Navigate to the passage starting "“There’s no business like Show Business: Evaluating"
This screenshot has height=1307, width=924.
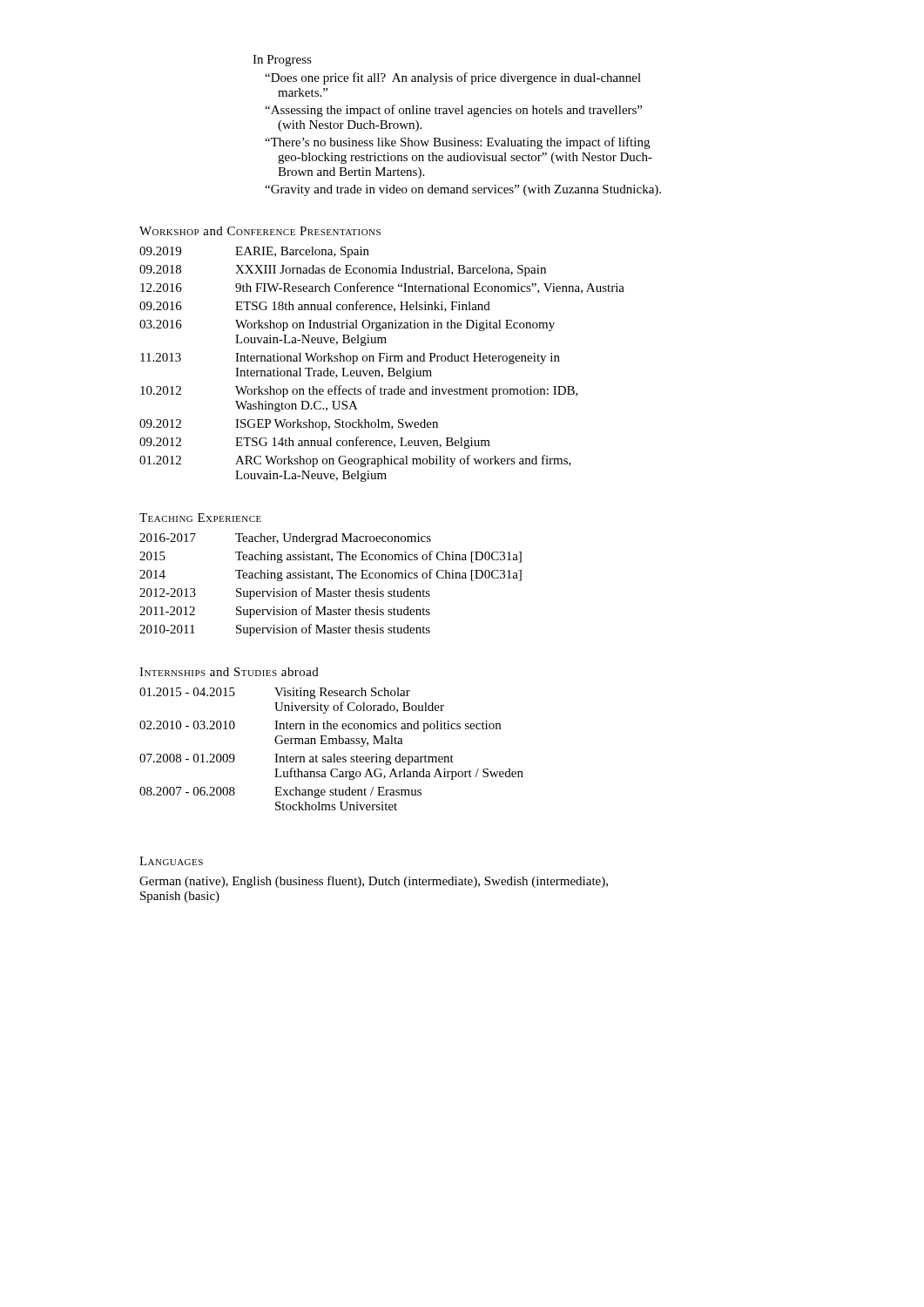[458, 157]
